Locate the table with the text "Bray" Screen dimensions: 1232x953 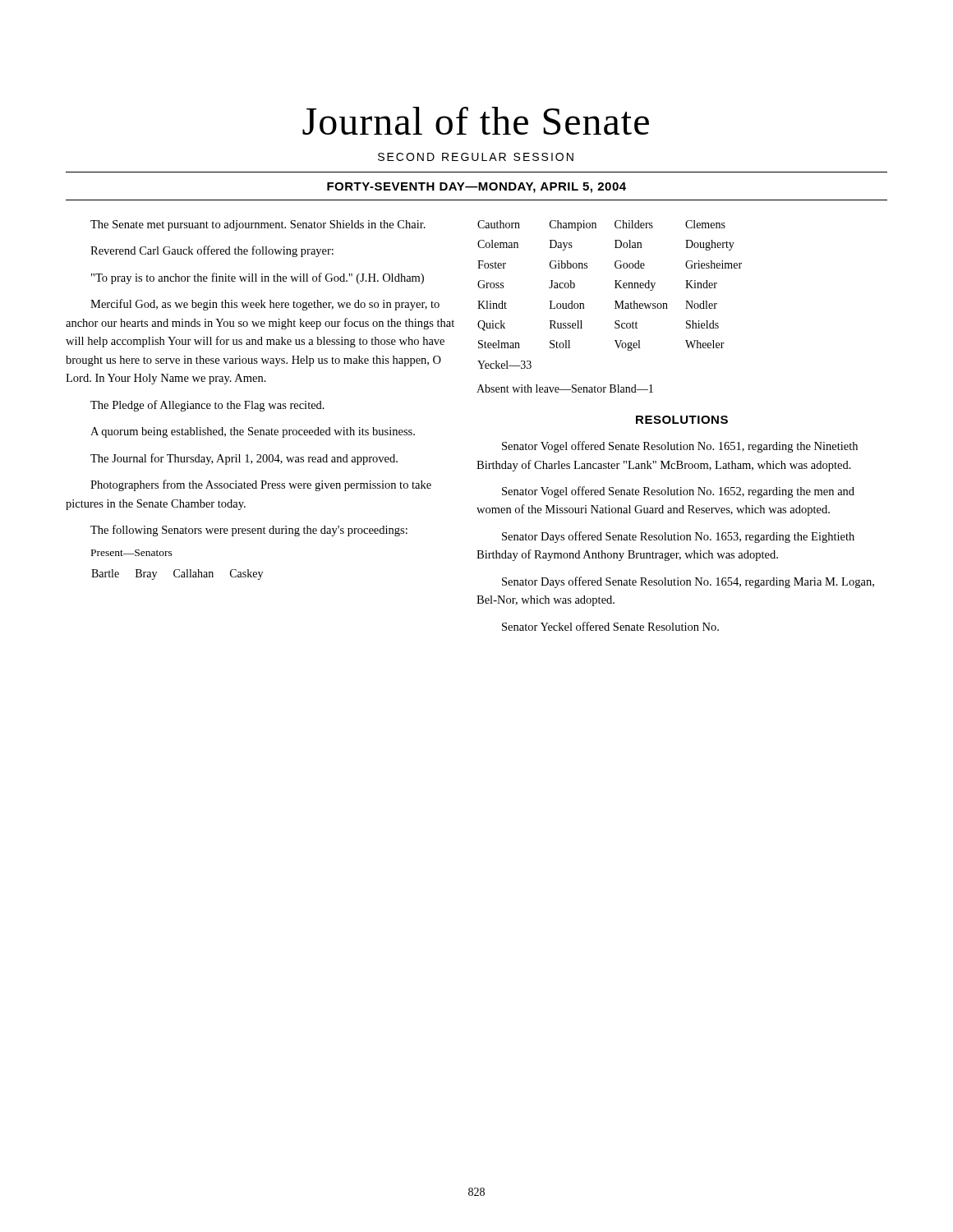point(275,575)
